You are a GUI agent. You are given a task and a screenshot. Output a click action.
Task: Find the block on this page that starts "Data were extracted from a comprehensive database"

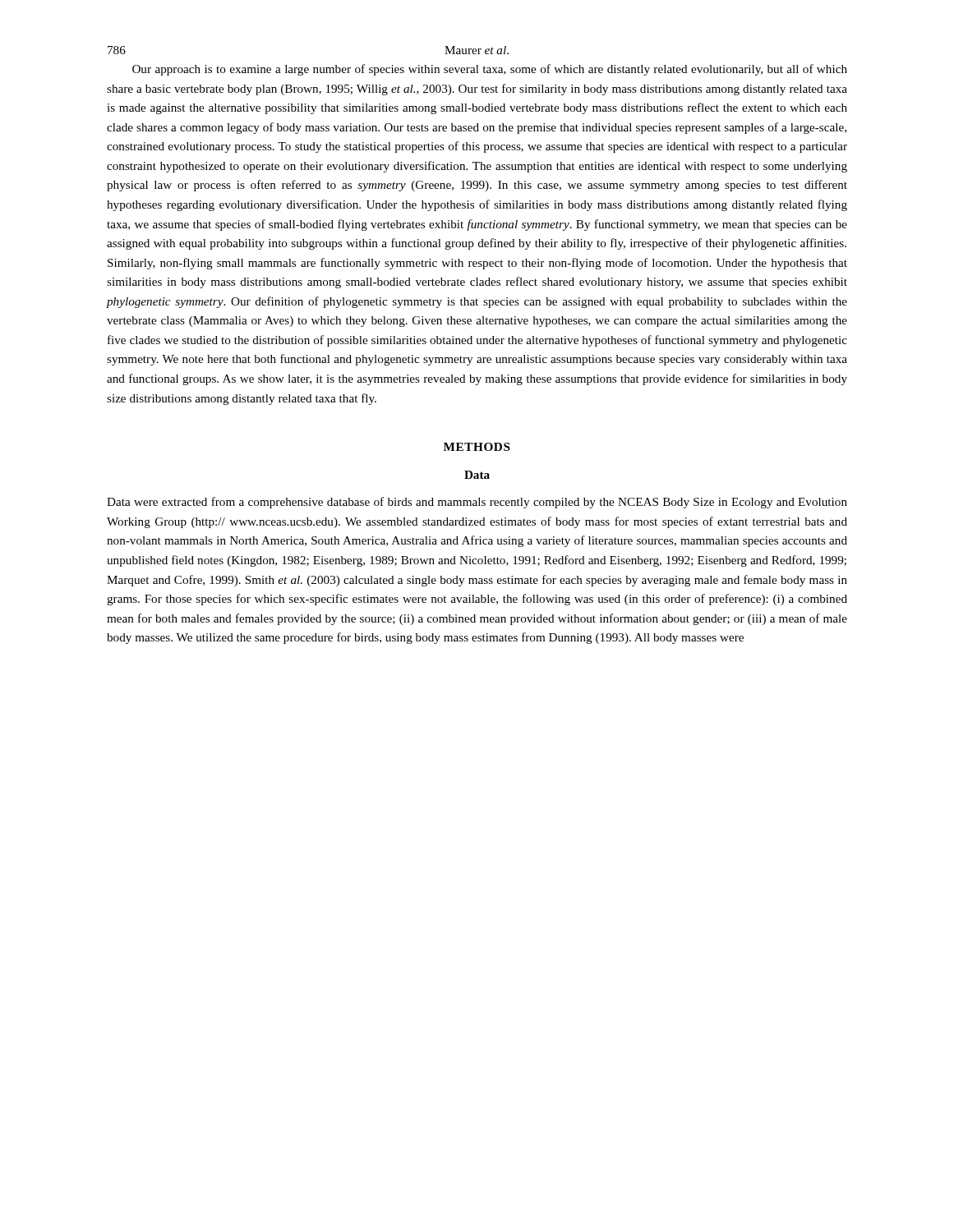[x=477, y=570]
